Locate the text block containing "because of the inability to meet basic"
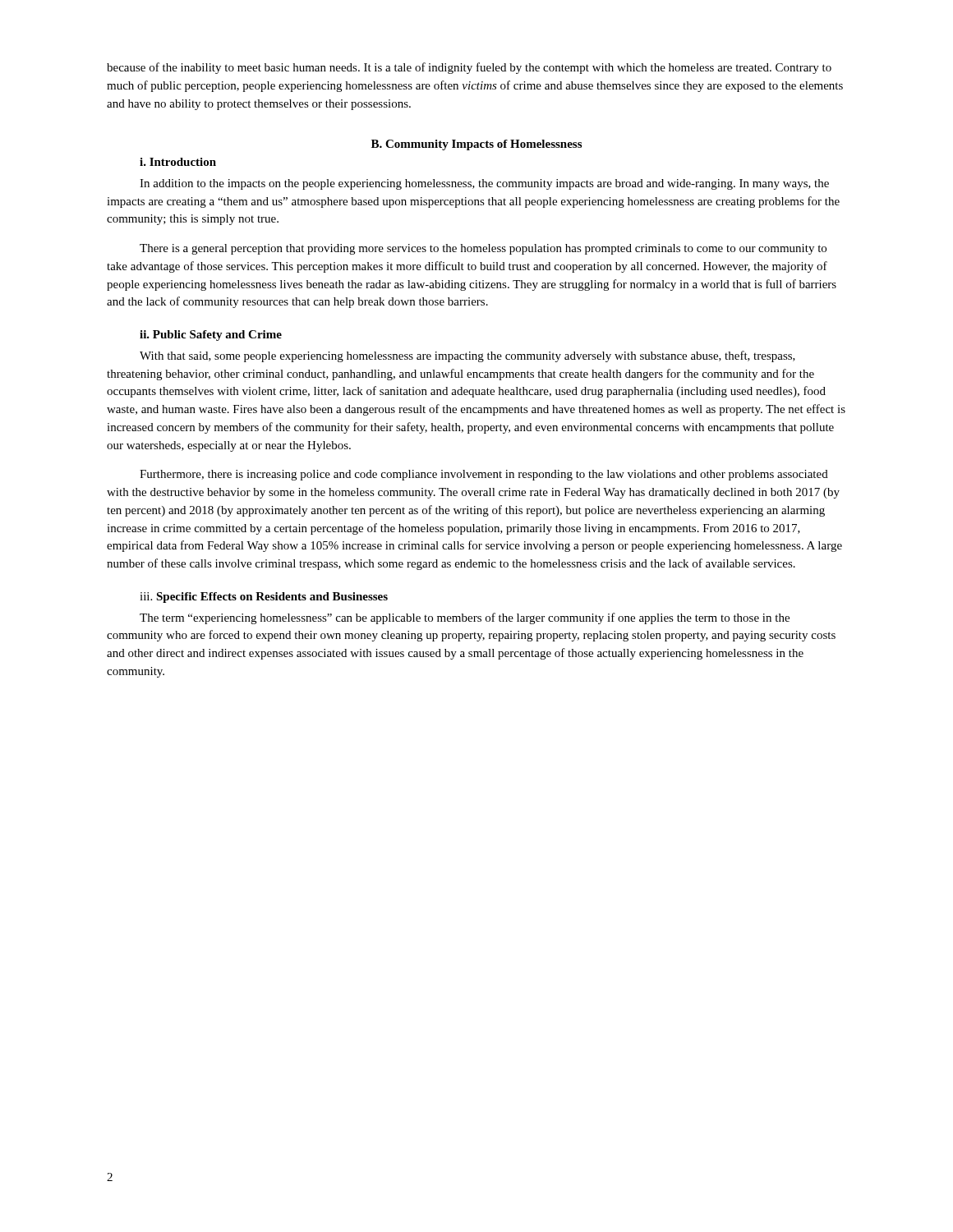Image resolution: width=953 pixels, height=1232 pixels. coord(476,86)
